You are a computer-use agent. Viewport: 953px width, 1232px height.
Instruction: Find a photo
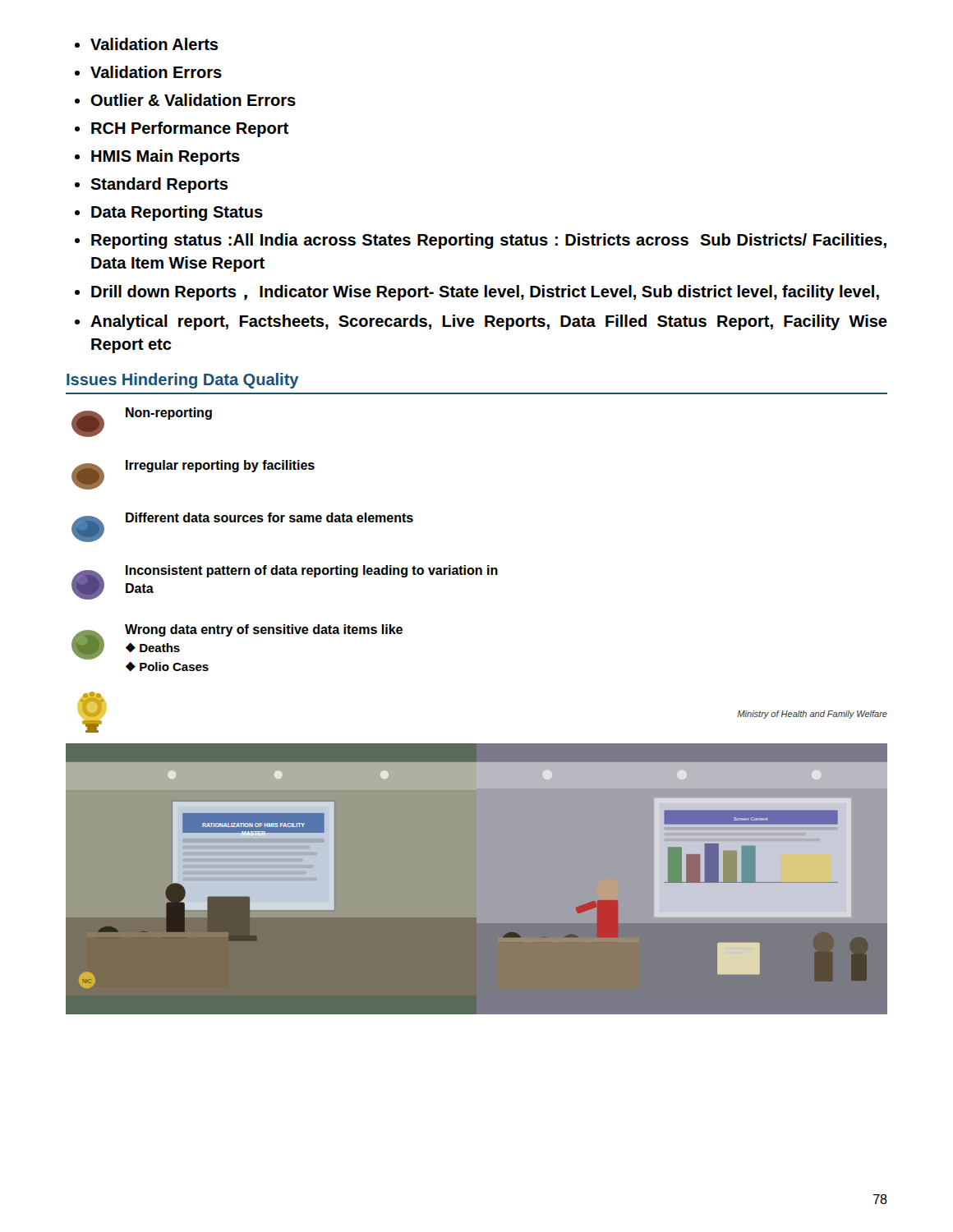(x=476, y=879)
